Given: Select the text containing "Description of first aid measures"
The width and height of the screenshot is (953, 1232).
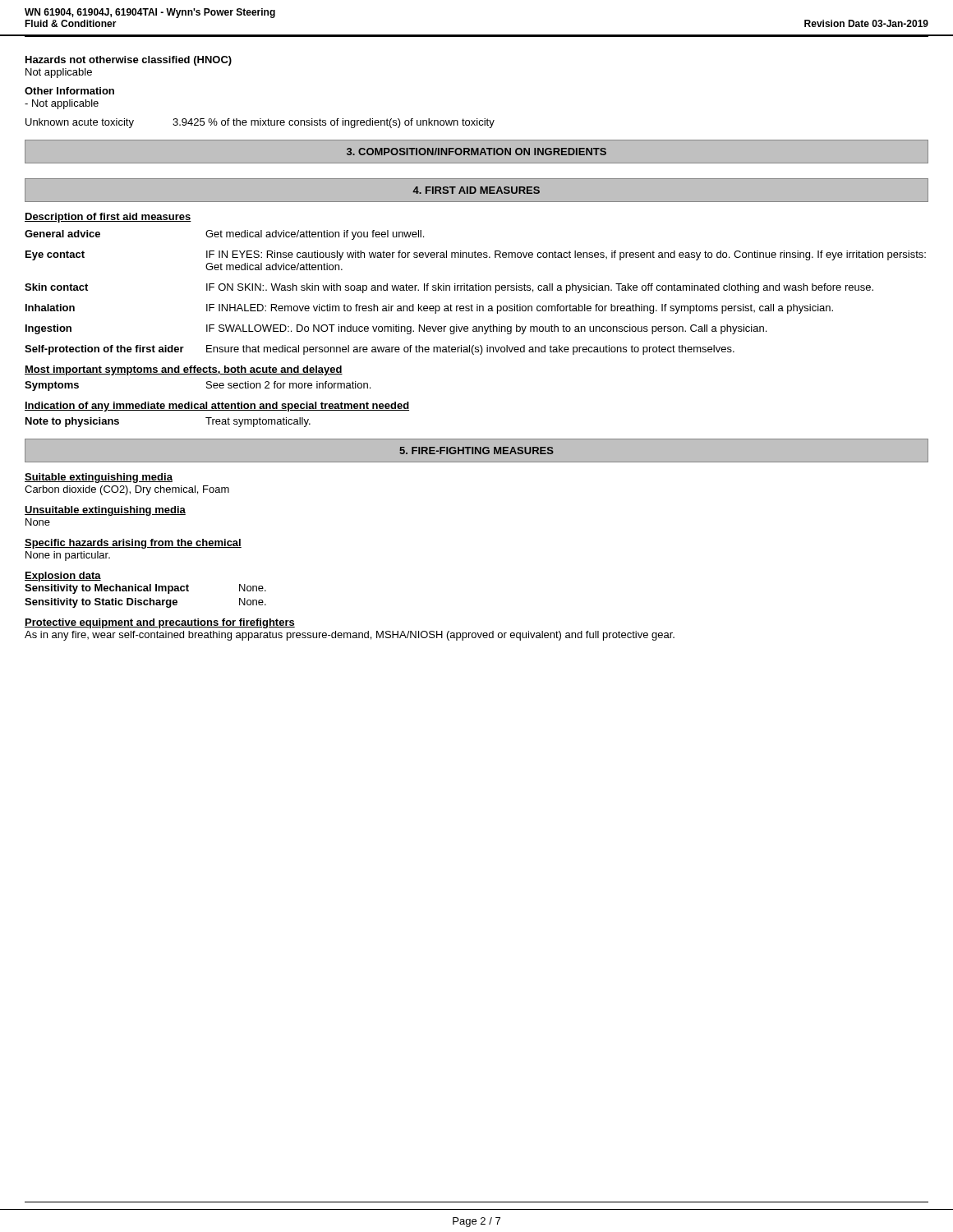Looking at the screenshot, I should pos(108,216).
